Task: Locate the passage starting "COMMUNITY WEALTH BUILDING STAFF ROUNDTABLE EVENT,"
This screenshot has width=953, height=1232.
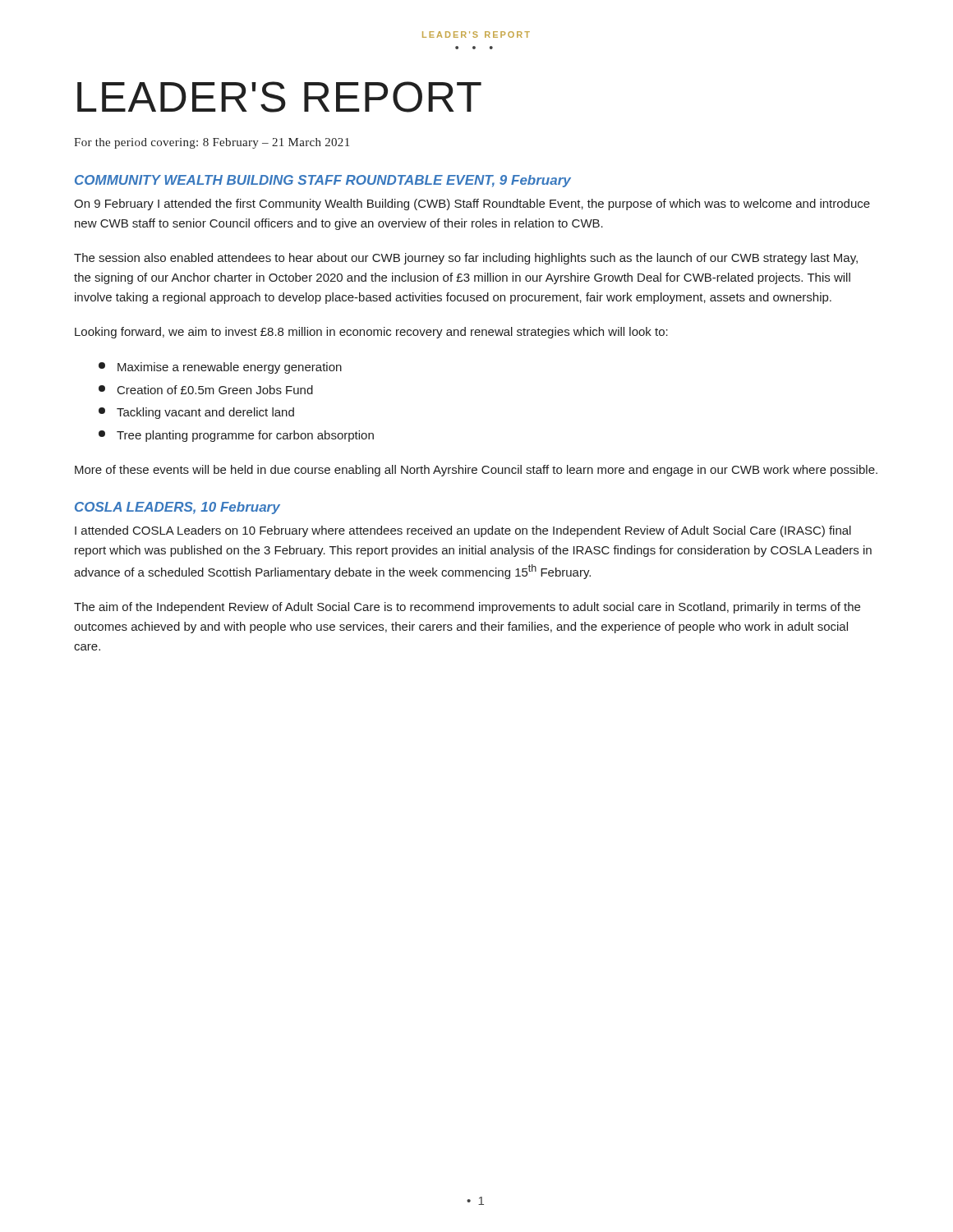Action: (322, 180)
